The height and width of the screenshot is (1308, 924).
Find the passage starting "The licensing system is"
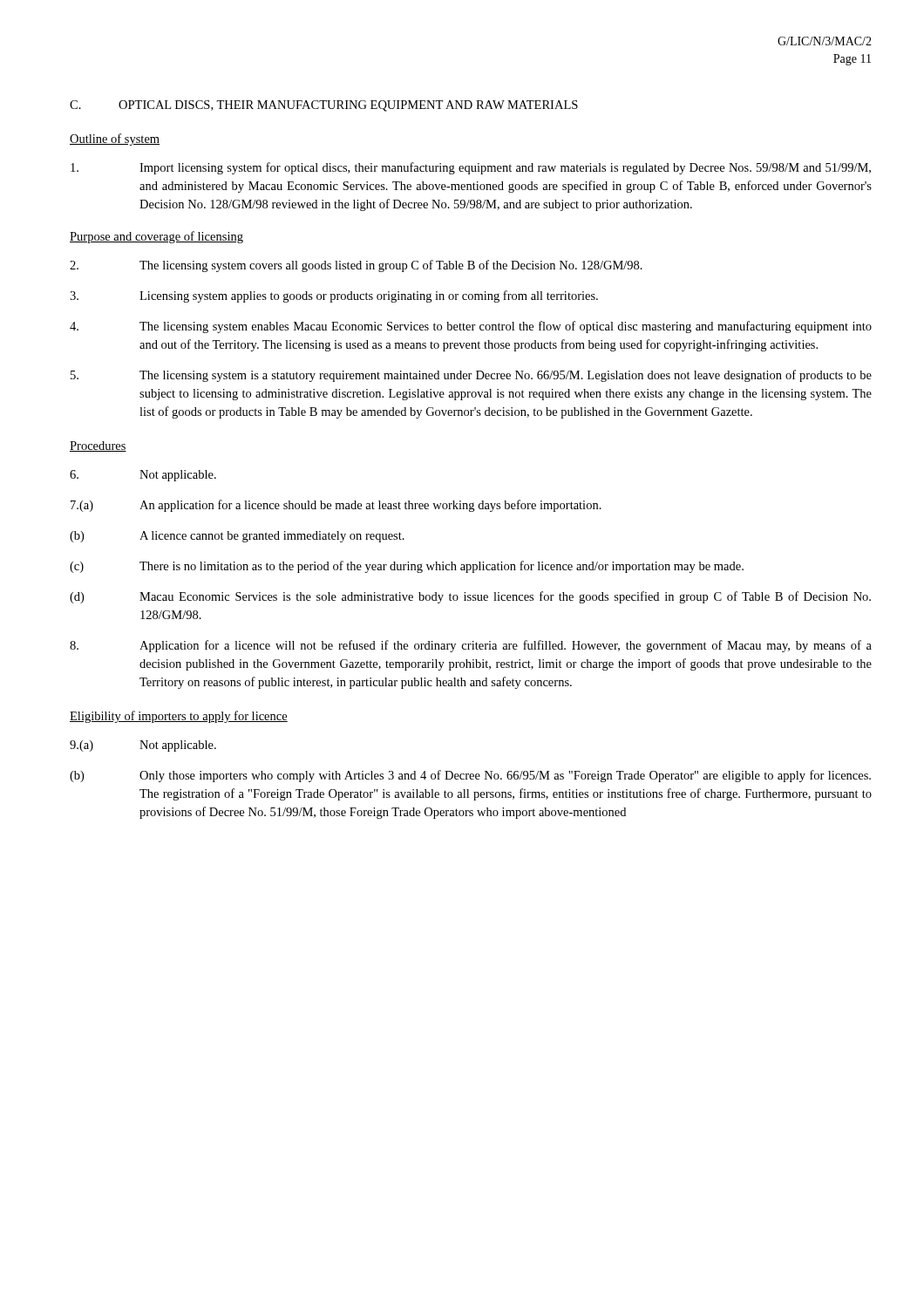(471, 394)
